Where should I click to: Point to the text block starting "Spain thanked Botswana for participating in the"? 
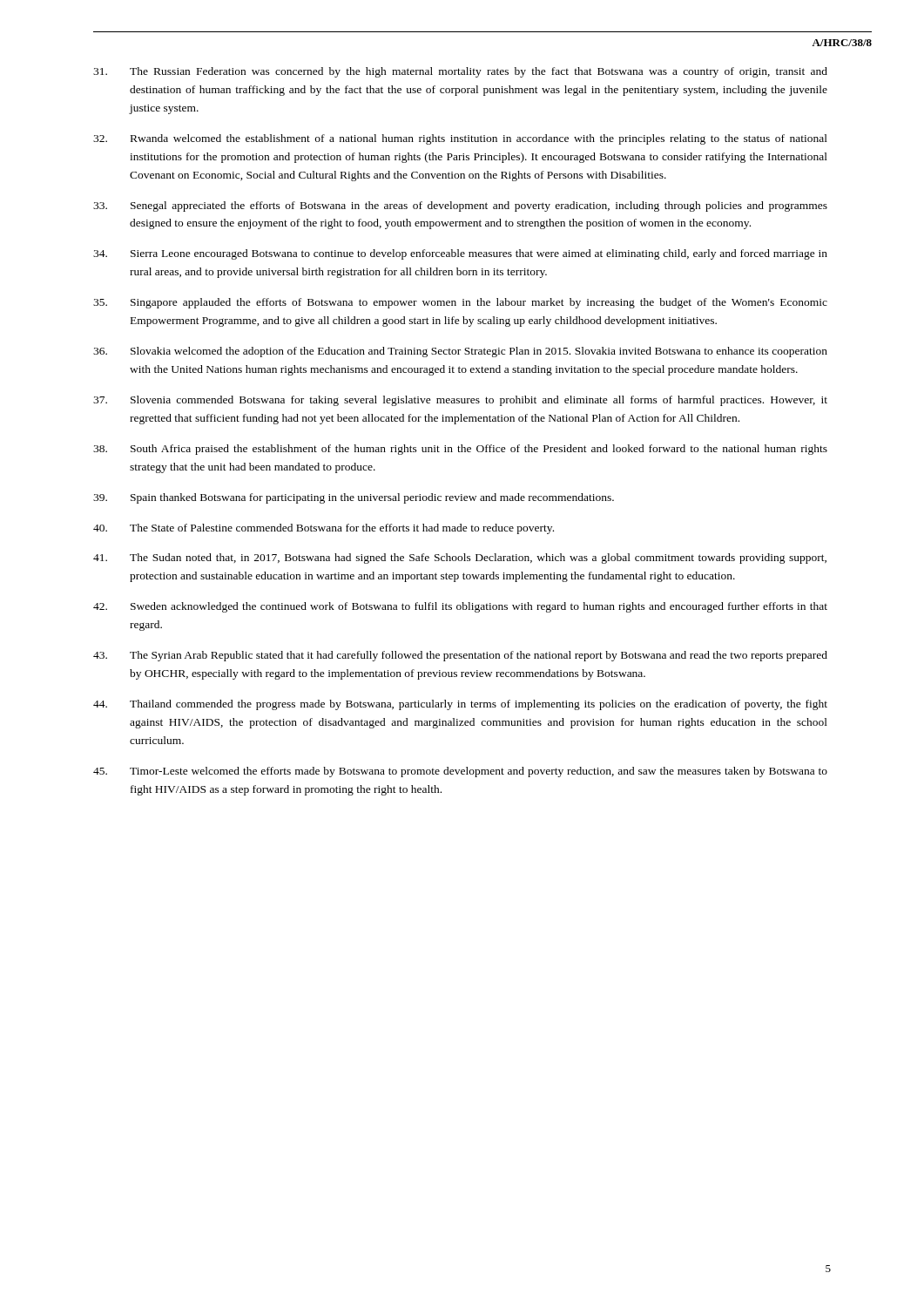(460, 498)
